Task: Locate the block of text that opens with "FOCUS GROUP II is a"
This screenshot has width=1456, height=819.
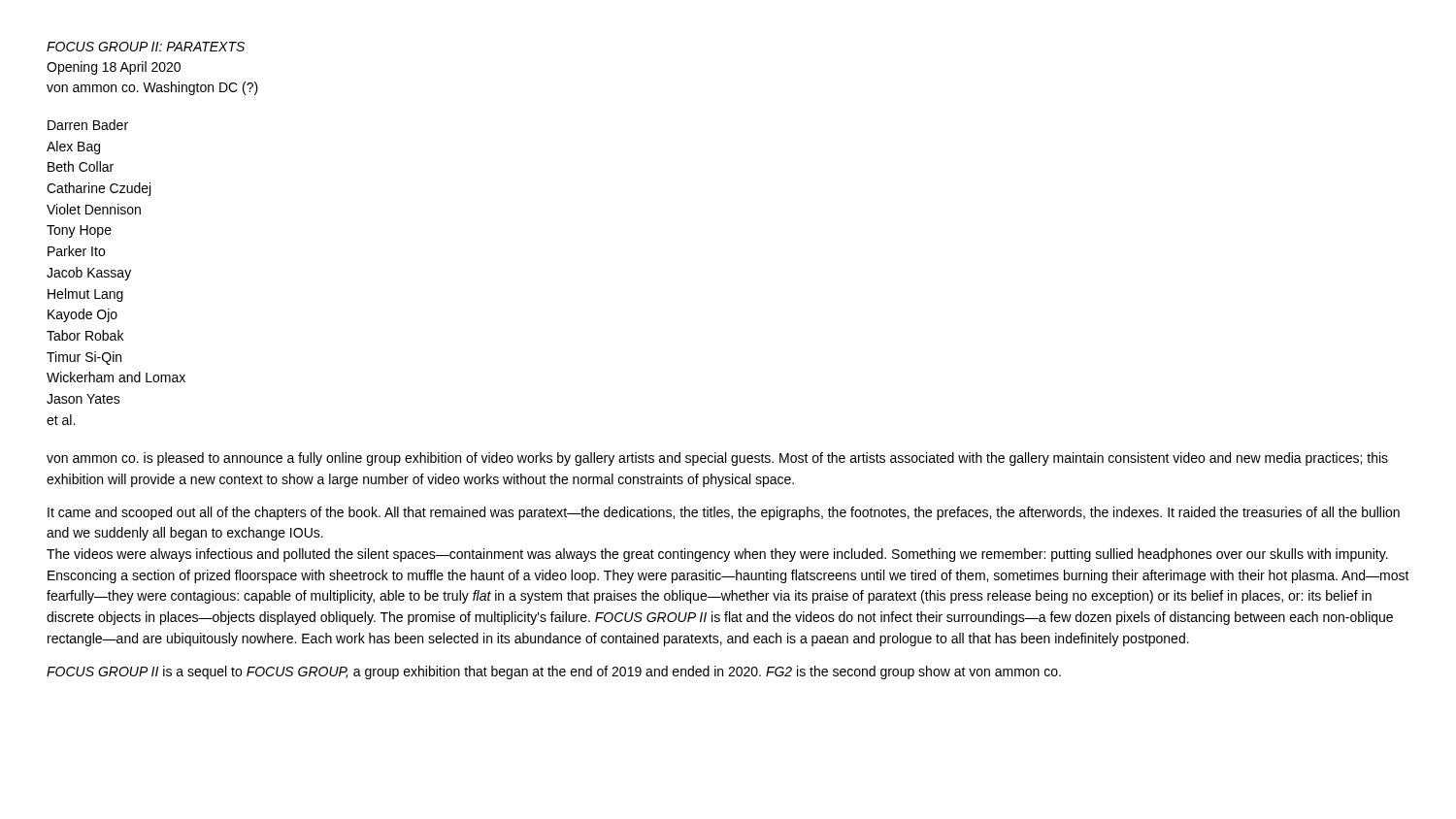Action: tap(554, 671)
